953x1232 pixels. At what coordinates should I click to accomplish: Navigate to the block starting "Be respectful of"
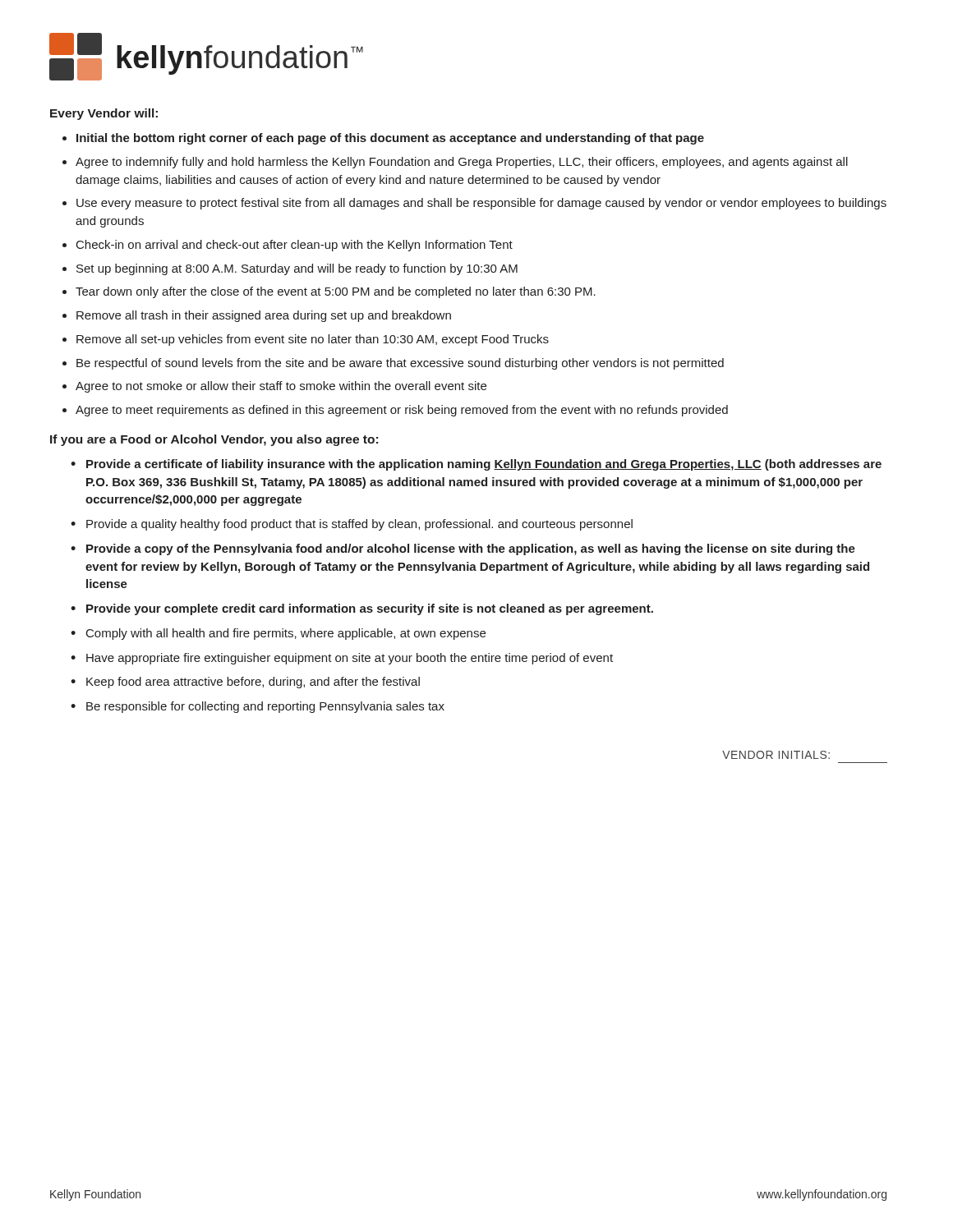pyautogui.click(x=400, y=362)
